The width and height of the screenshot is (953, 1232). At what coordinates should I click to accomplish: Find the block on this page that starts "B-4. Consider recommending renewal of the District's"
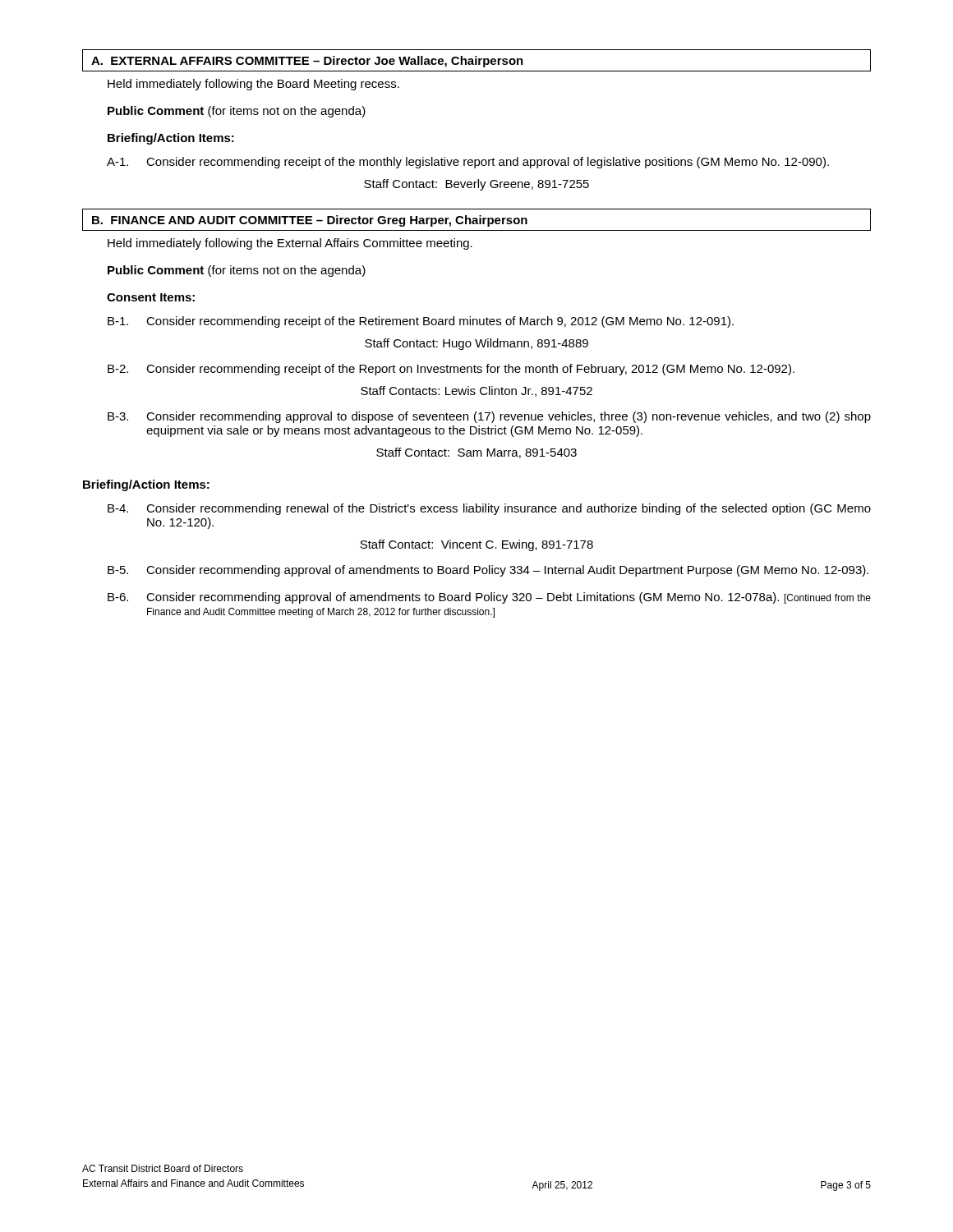click(x=489, y=515)
